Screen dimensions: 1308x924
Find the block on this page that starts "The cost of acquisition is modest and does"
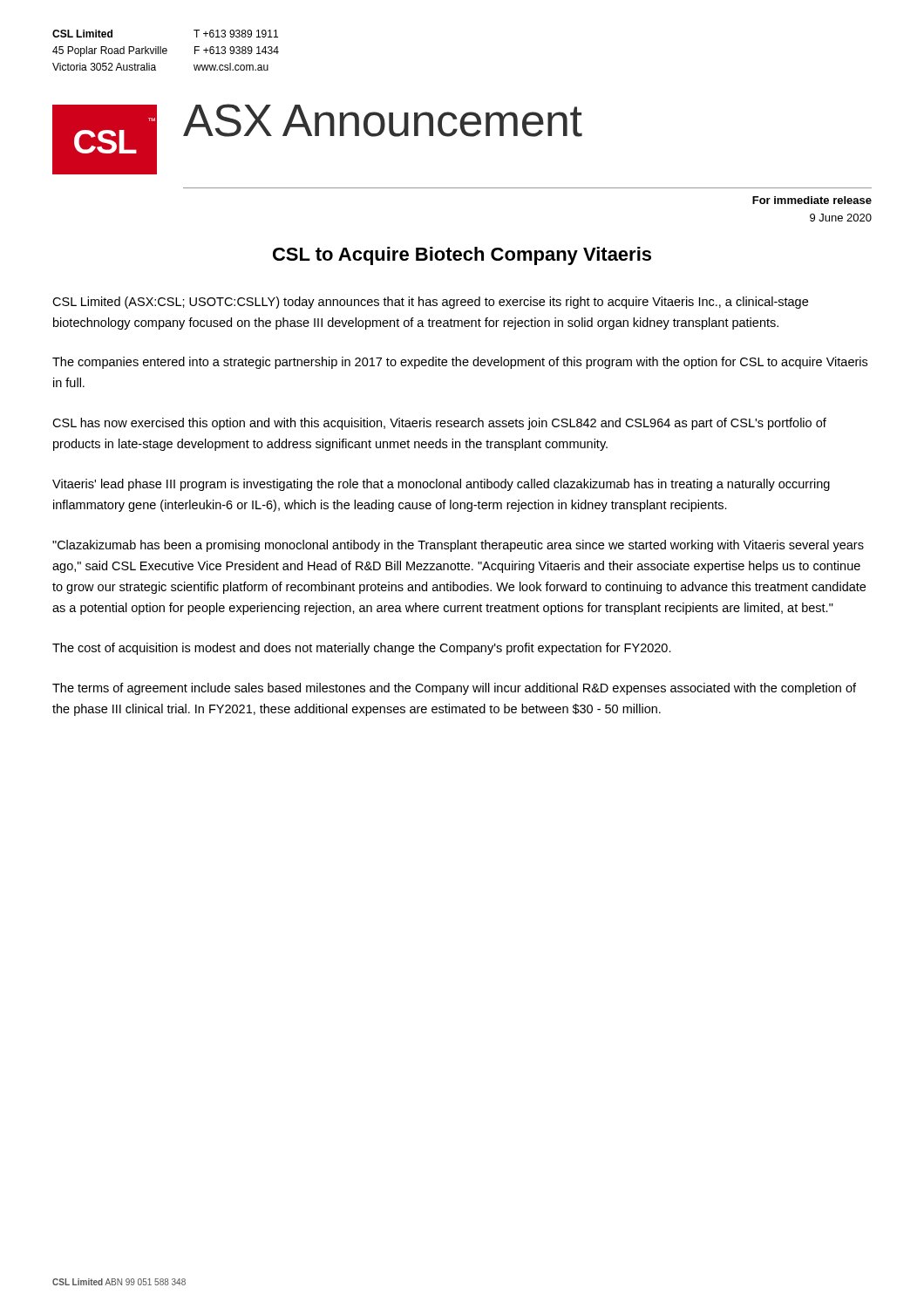pyautogui.click(x=362, y=648)
